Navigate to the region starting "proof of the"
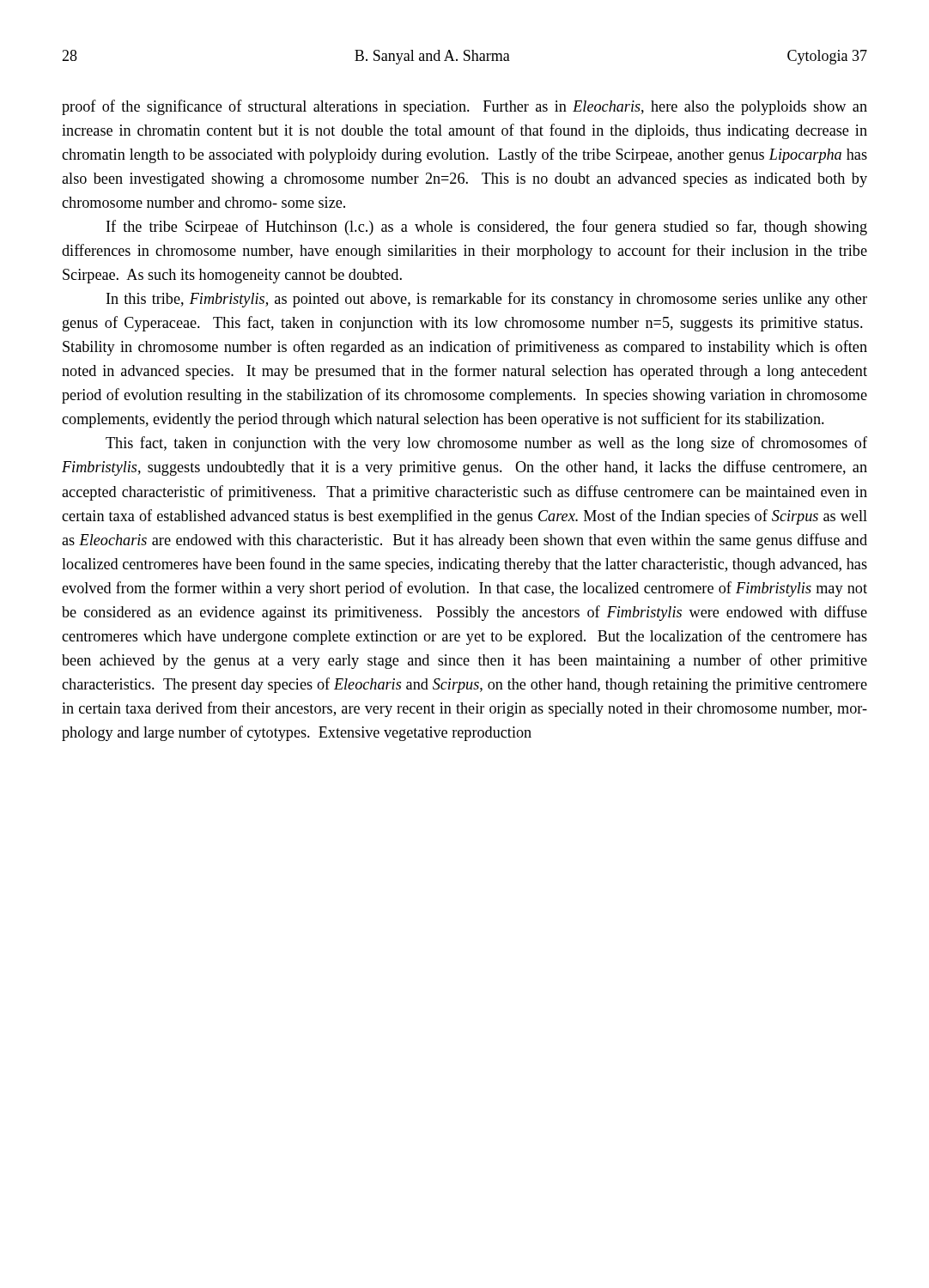 464,155
